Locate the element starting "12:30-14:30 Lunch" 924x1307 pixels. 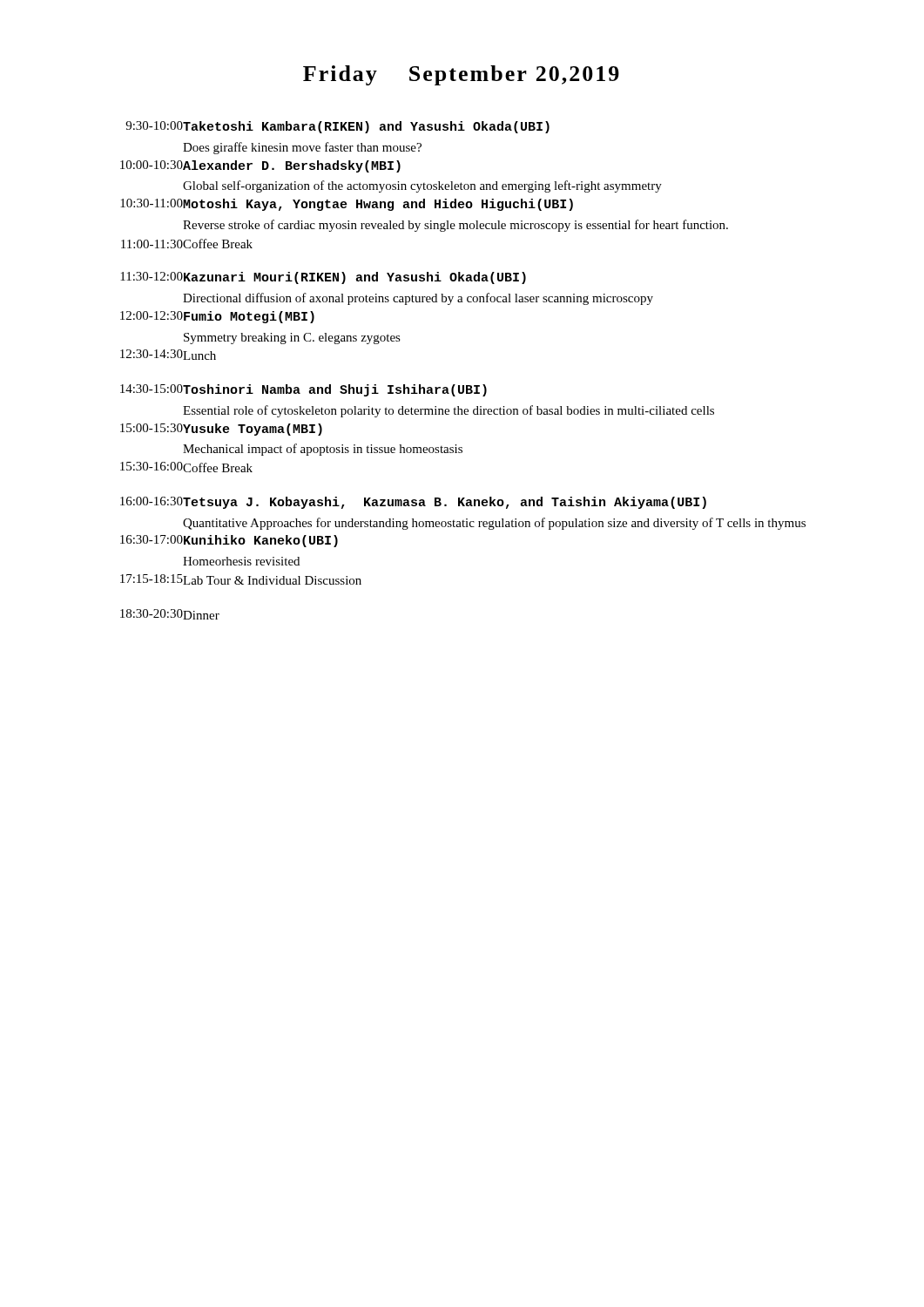coord(168,355)
